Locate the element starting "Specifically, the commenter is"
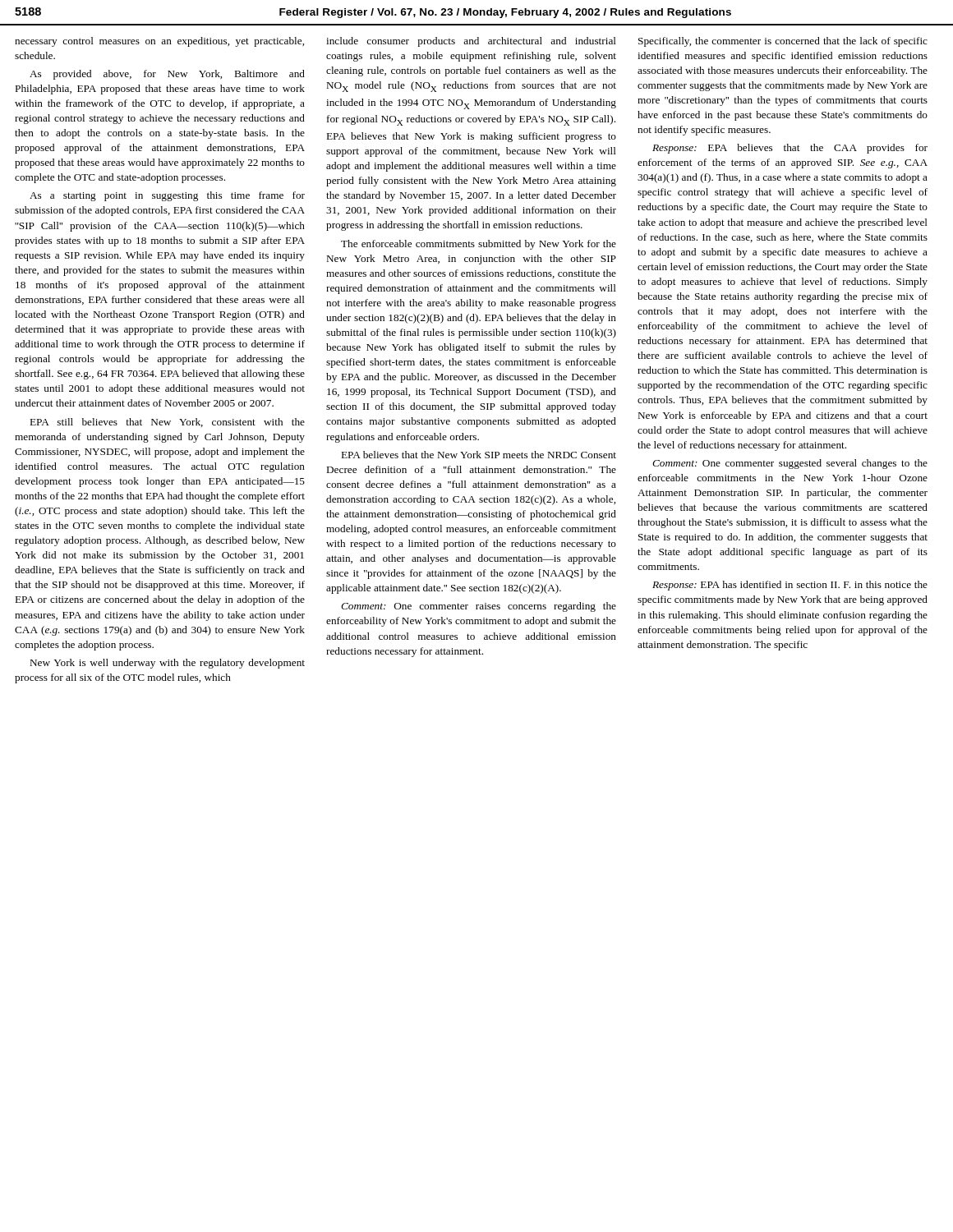 [x=783, y=343]
